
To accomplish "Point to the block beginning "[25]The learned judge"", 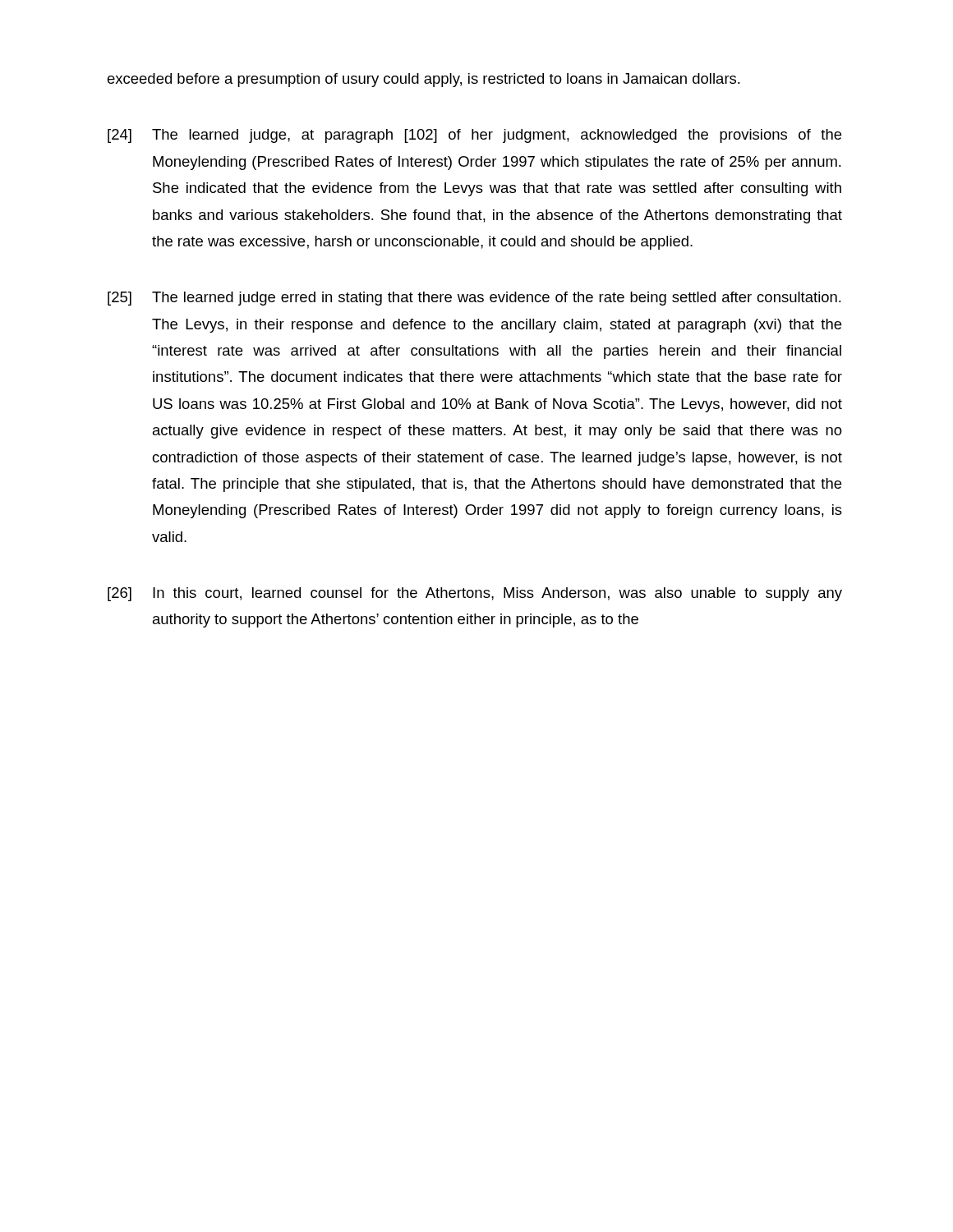I will (x=474, y=417).
